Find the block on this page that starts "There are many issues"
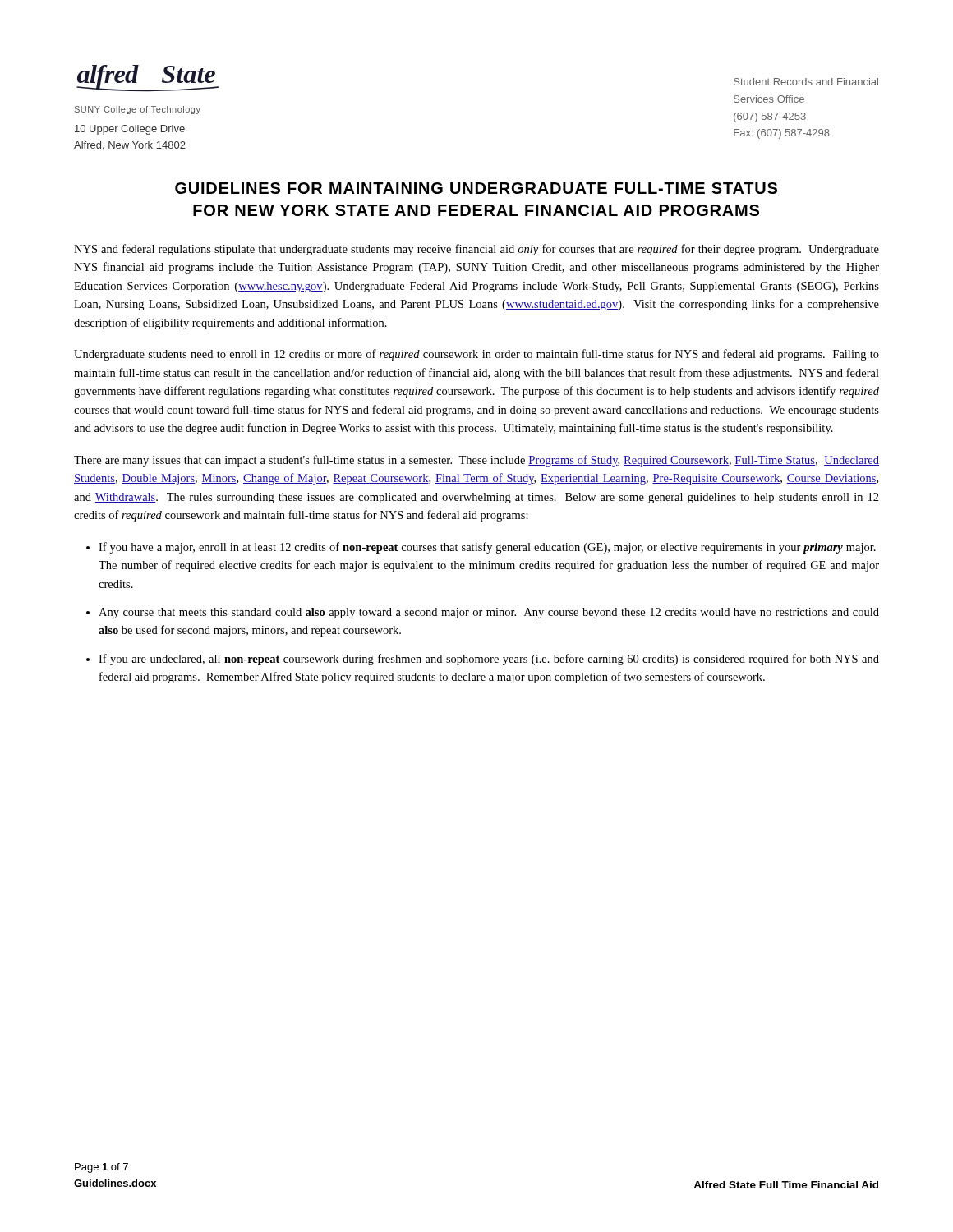 (x=476, y=487)
